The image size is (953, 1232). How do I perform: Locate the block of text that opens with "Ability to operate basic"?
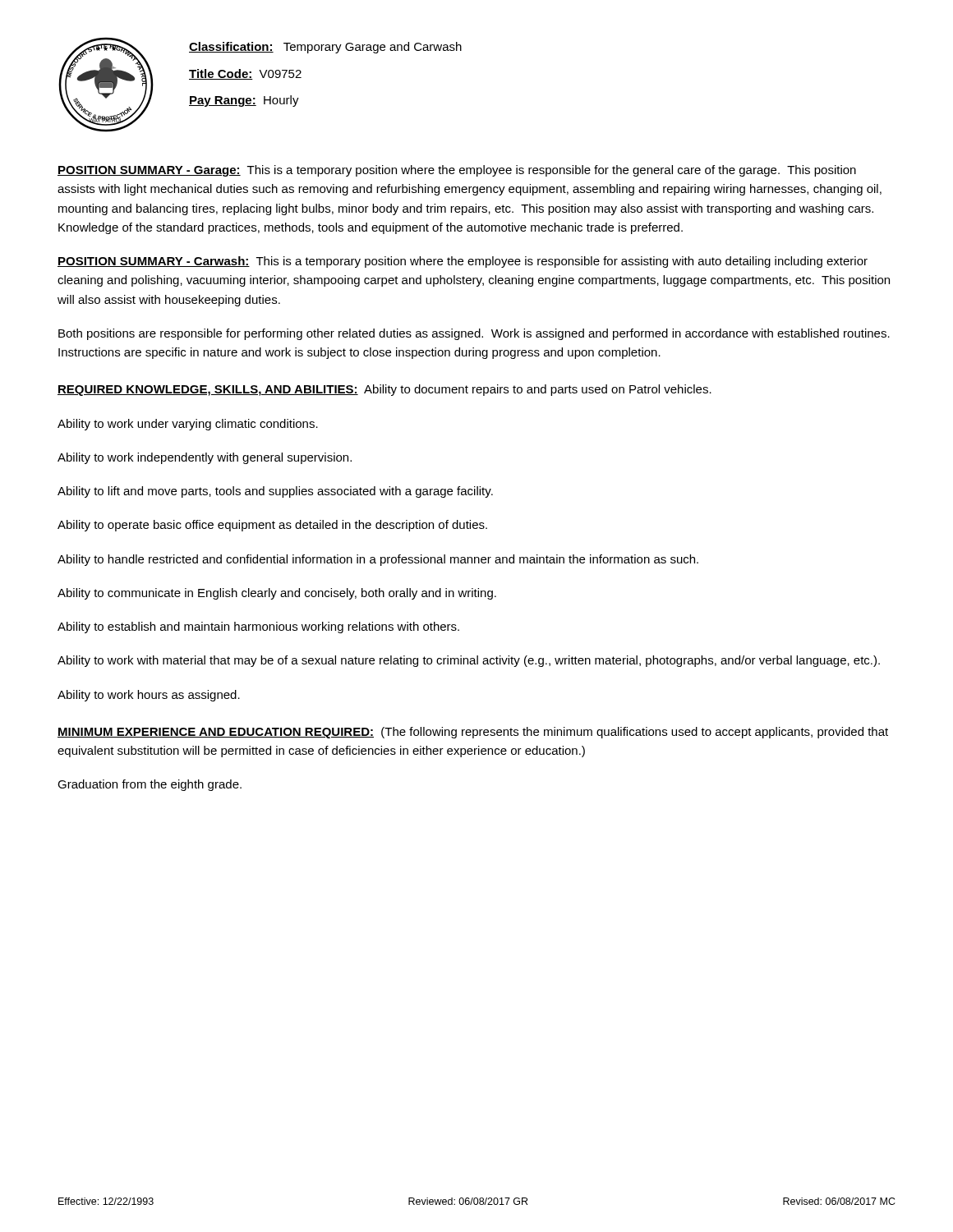273,525
